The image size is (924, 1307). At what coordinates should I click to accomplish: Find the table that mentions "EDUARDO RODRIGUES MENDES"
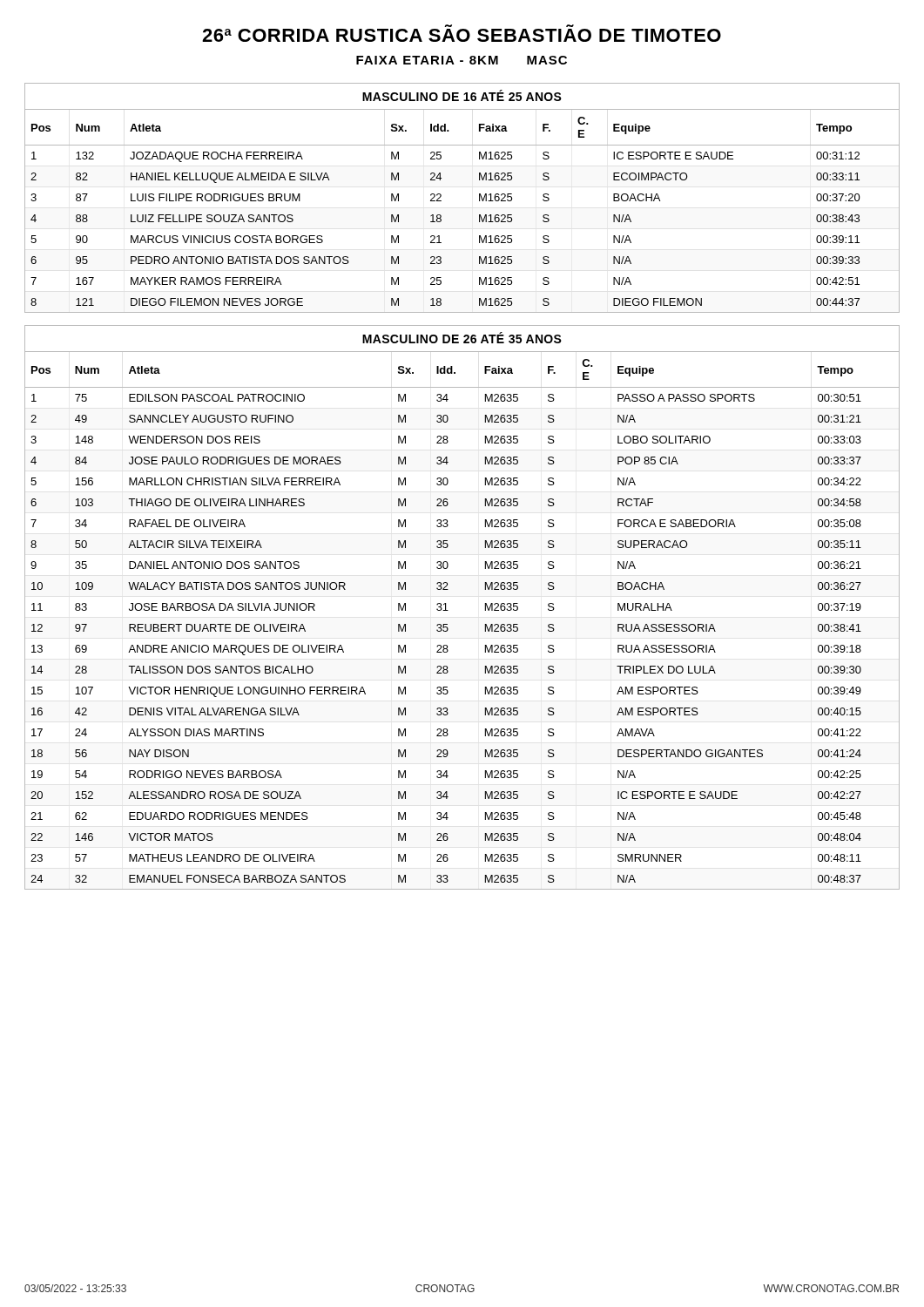(462, 607)
